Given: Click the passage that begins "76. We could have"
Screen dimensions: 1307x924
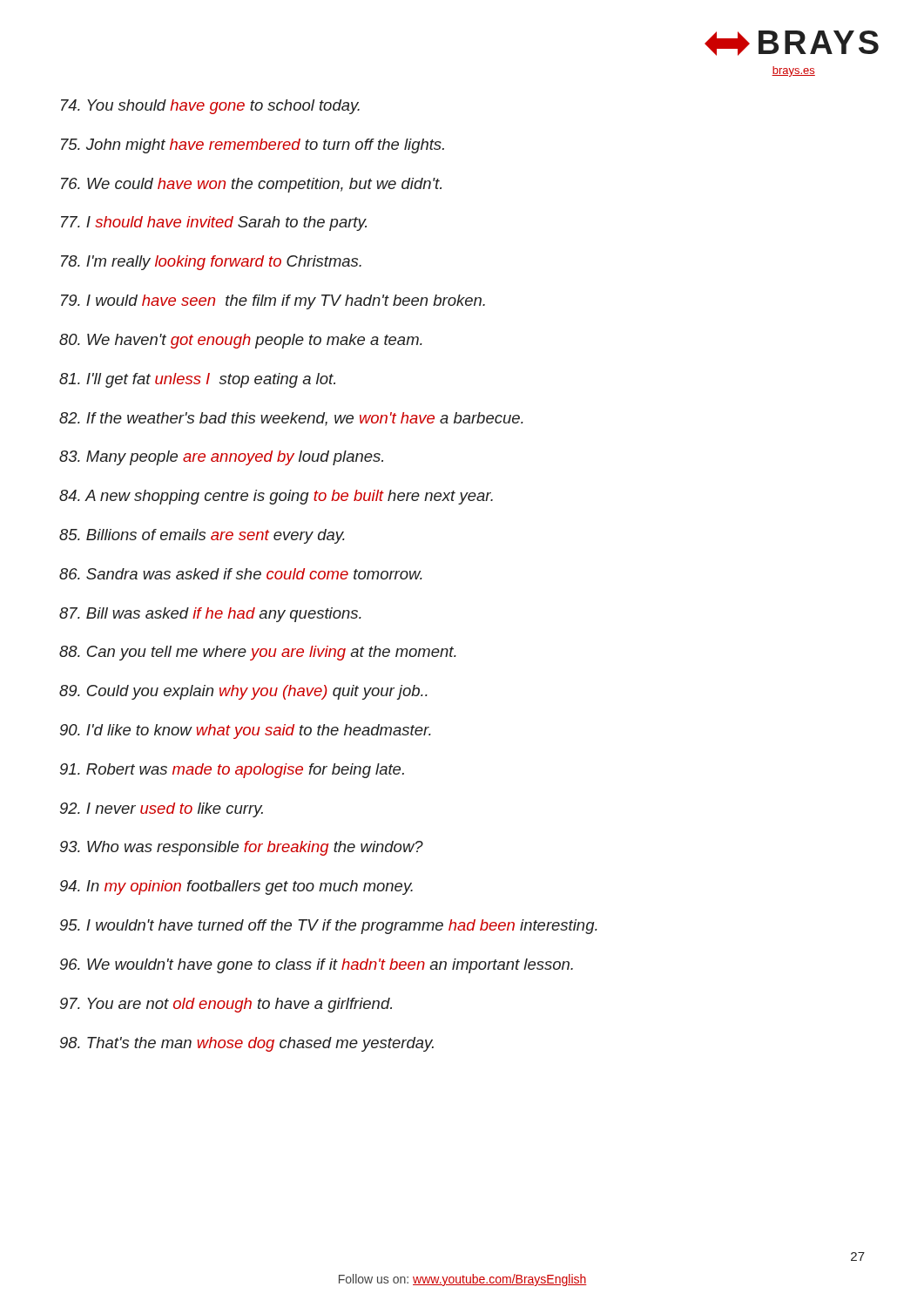Looking at the screenshot, I should point(251,183).
